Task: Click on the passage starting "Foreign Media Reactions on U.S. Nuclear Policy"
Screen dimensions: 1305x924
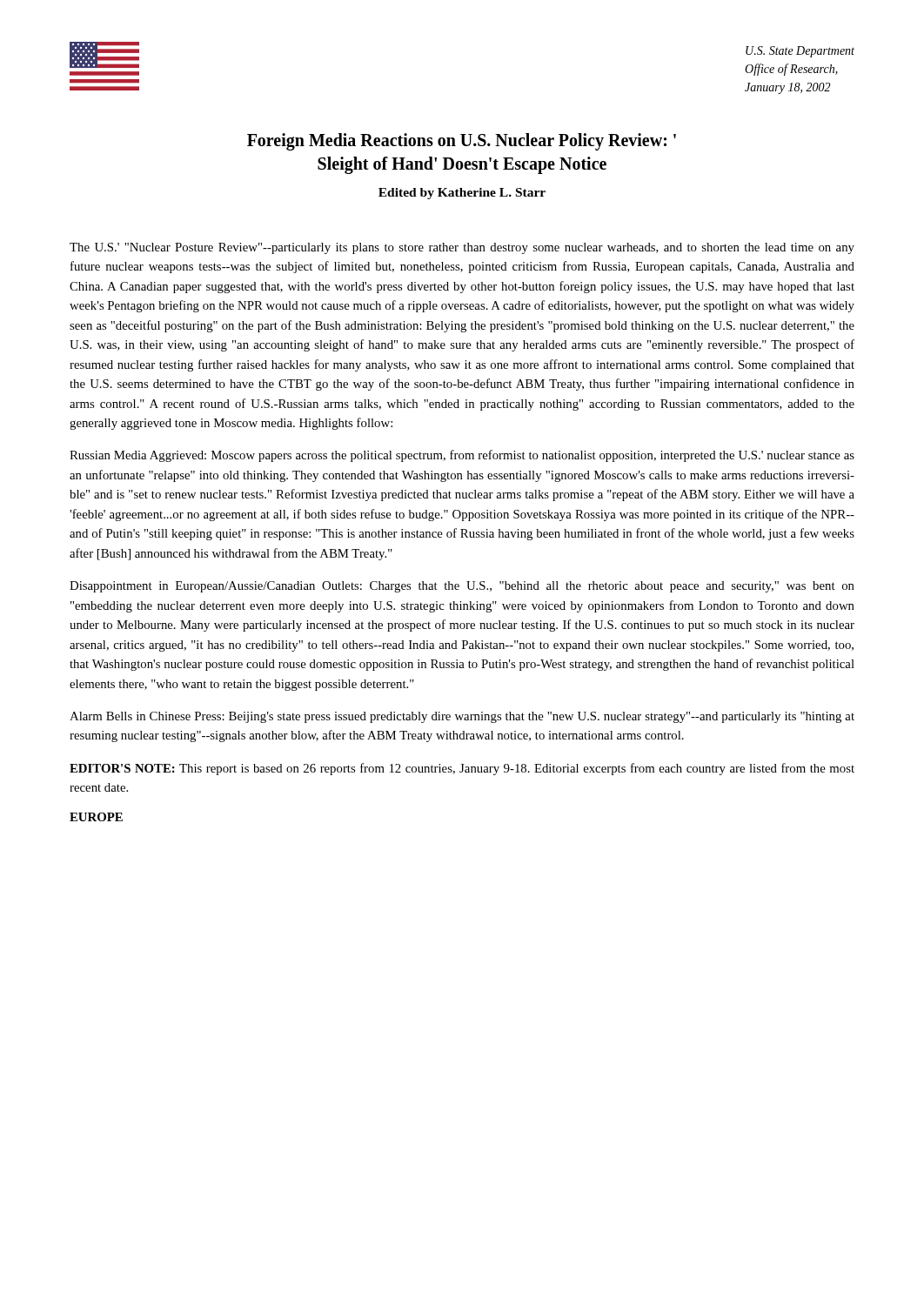Action: pos(462,152)
